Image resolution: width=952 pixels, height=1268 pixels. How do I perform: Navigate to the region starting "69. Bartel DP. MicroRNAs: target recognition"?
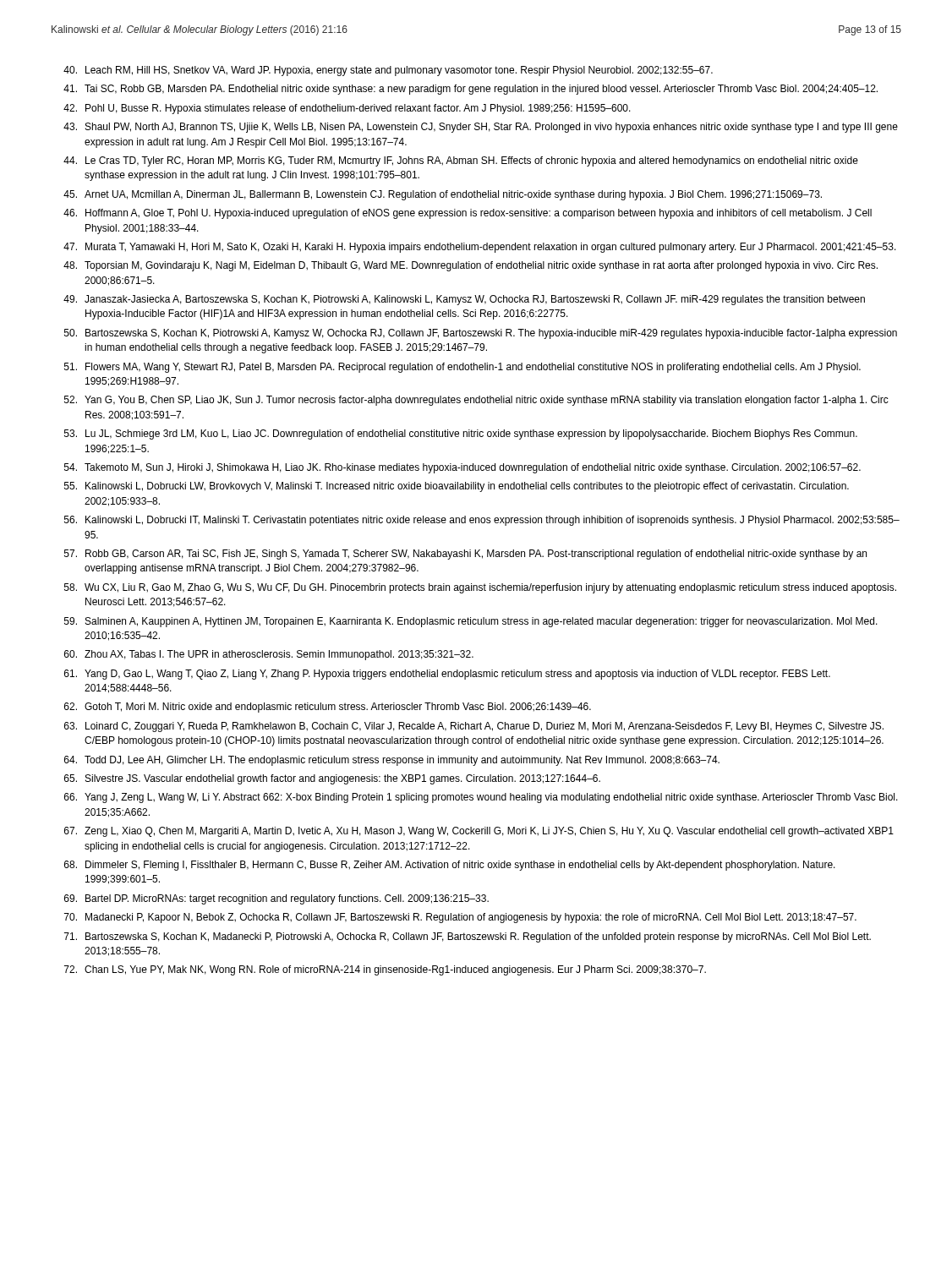pos(476,899)
